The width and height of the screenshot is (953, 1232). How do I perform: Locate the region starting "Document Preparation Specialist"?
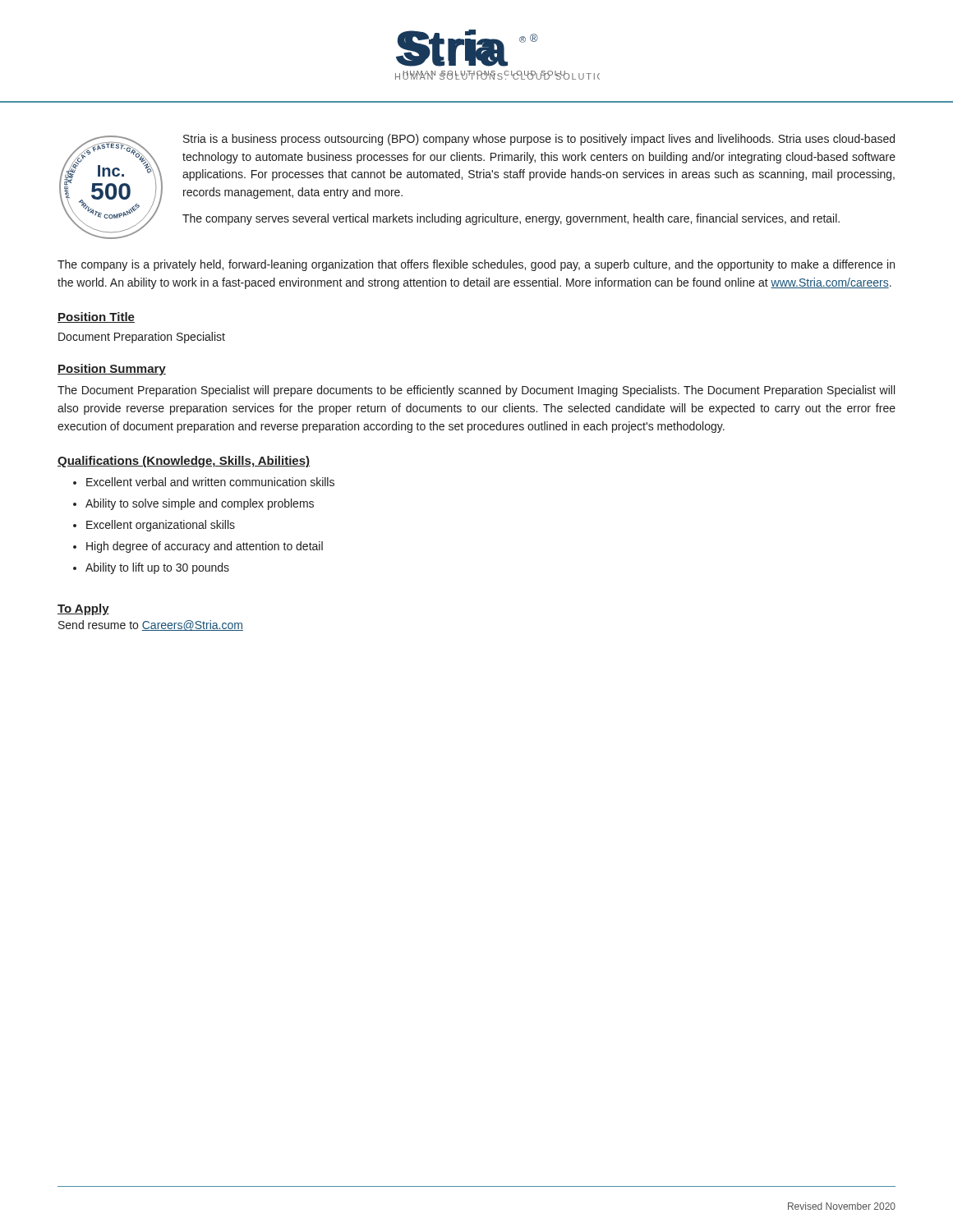[141, 337]
